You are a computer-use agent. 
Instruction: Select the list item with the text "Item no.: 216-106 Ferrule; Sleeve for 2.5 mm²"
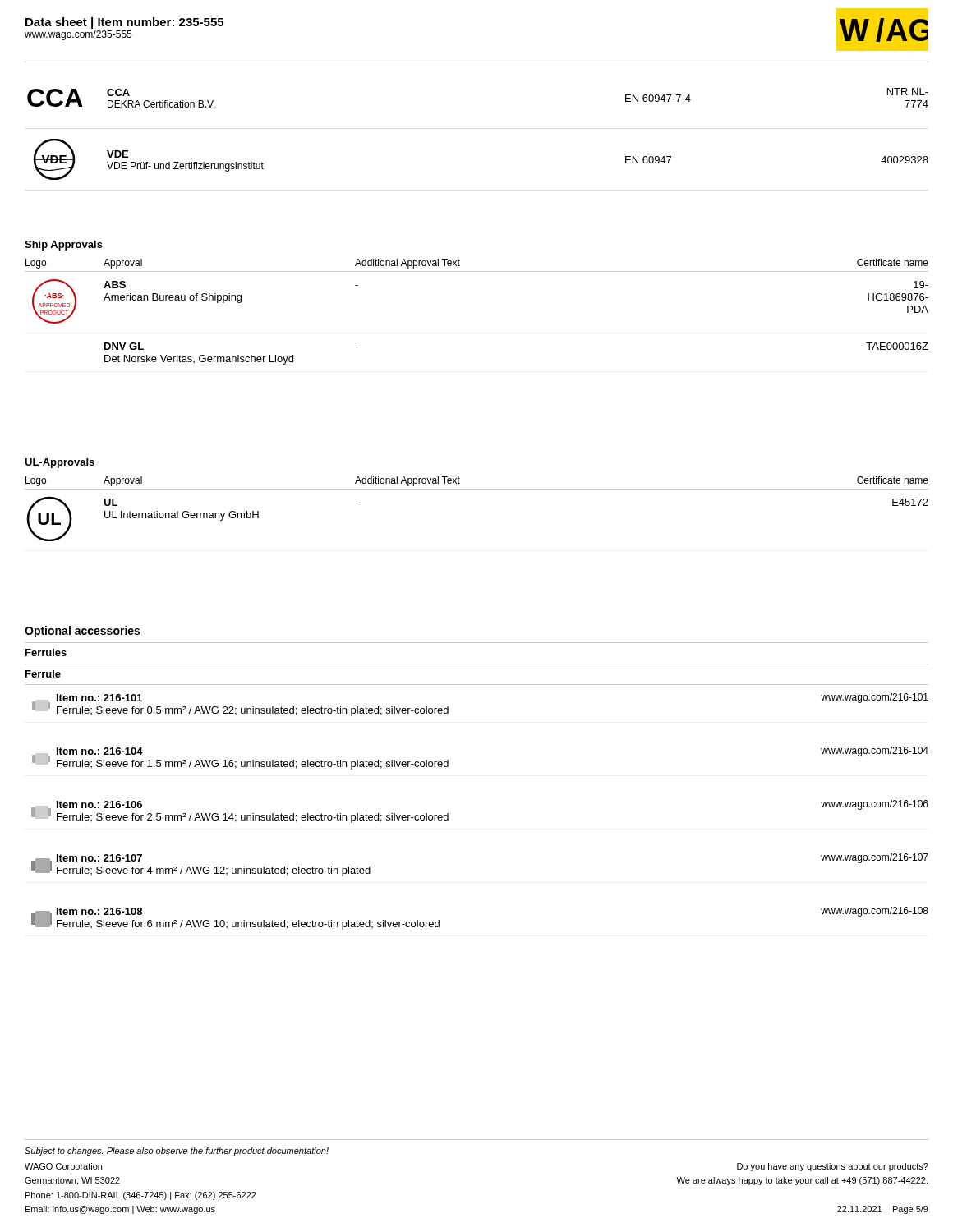(x=124, y=815)
